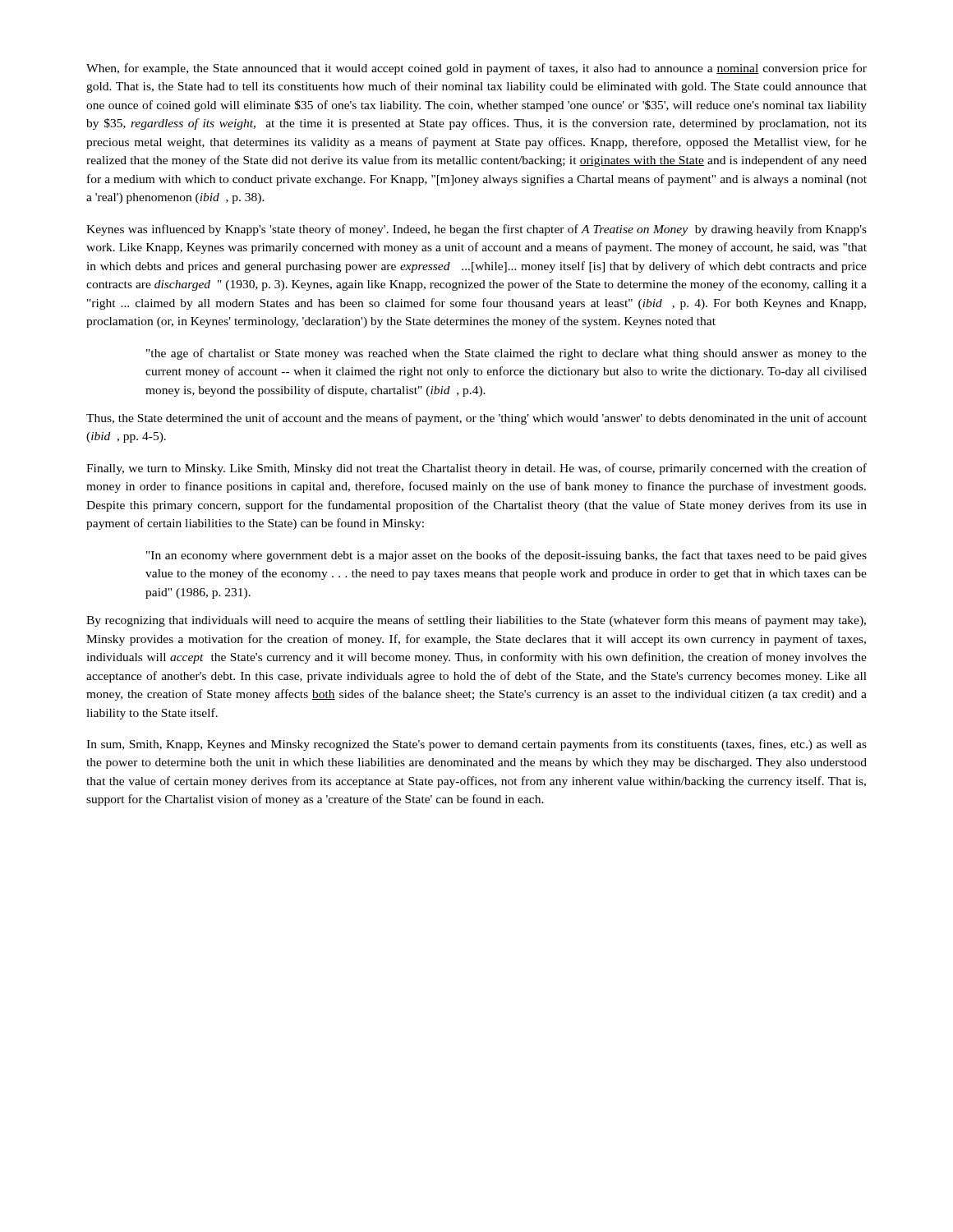This screenshot has width=953, height=1232.
Task: Click the passage that begins "Finally, we turn"
Action: pyautogui.click(x=476, y=495)
